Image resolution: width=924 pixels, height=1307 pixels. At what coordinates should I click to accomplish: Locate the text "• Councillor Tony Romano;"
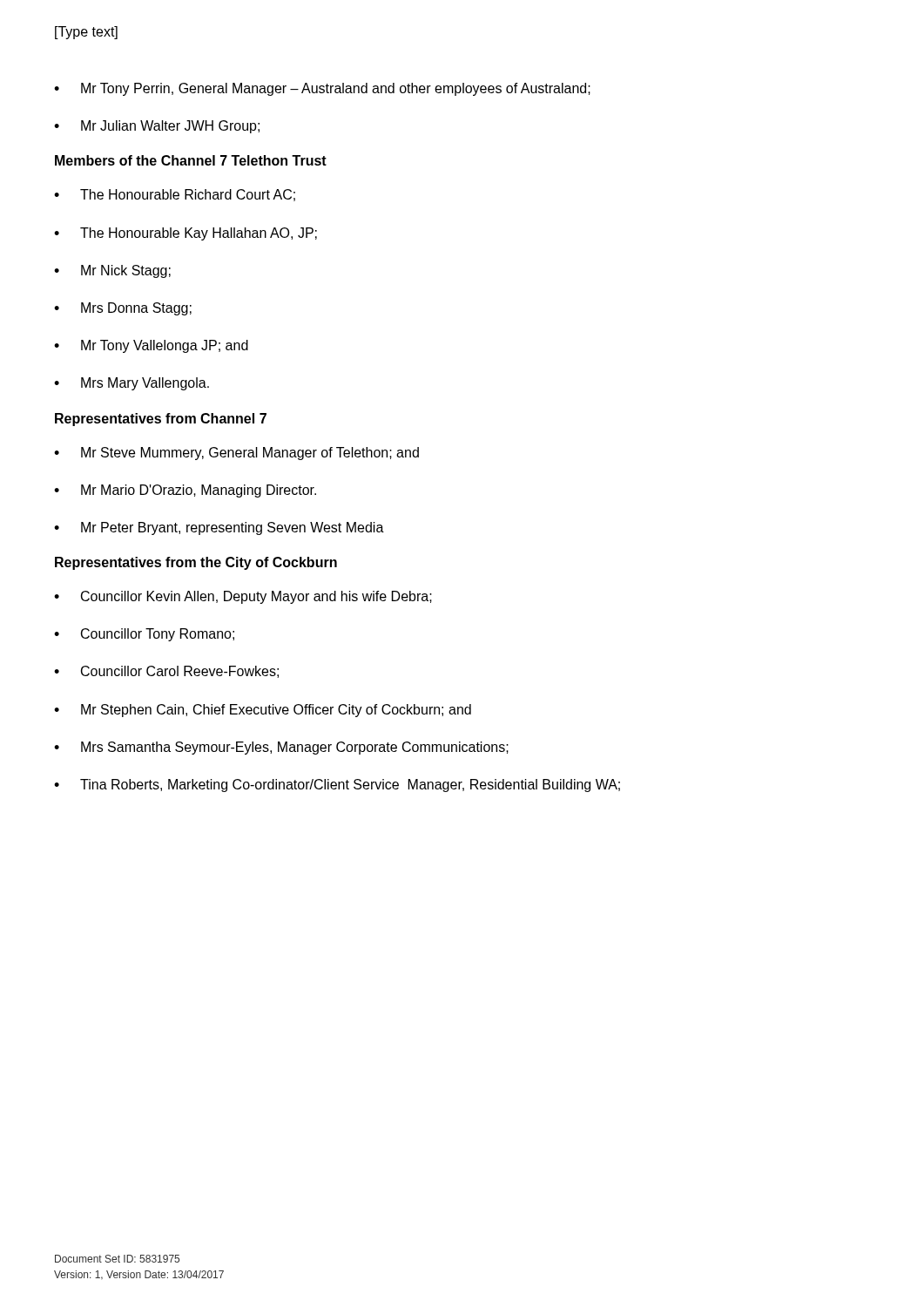pyautogui.click(x=154, y=635)
